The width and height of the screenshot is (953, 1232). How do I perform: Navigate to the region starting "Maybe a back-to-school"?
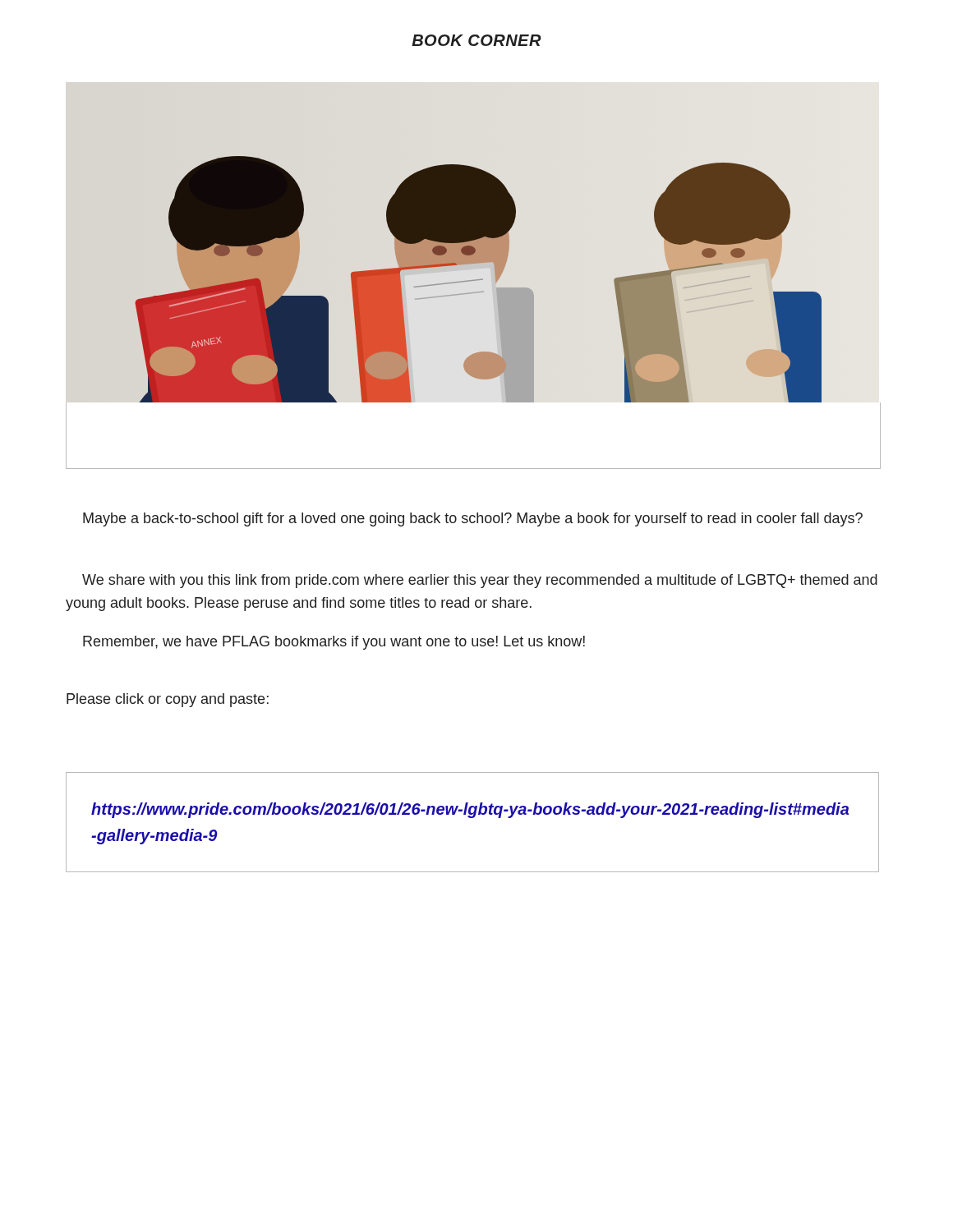[x=464, y=518]
